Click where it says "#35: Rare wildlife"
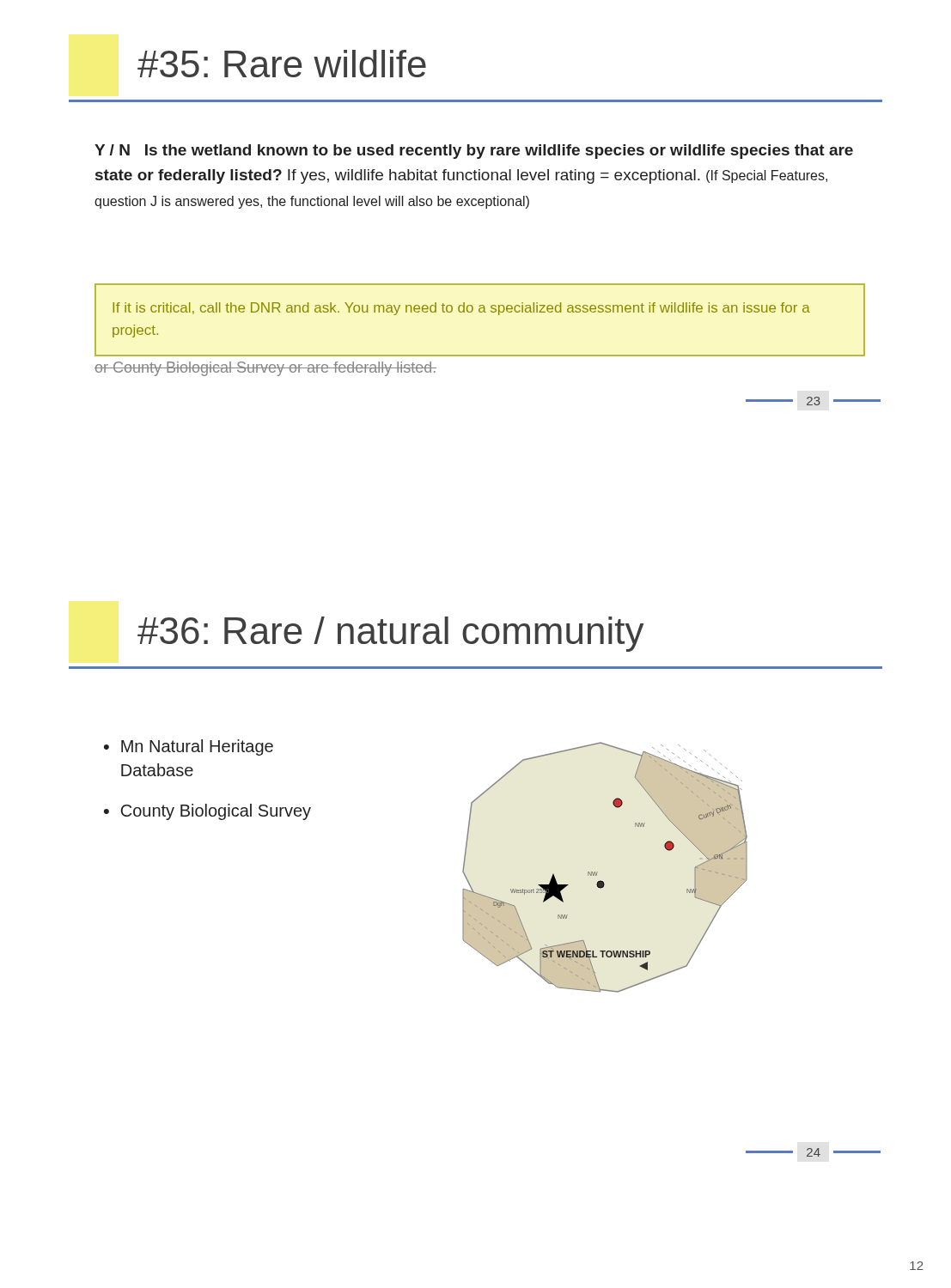The image size is (951, 1288). pyautogui.click(x=282, y=64)
